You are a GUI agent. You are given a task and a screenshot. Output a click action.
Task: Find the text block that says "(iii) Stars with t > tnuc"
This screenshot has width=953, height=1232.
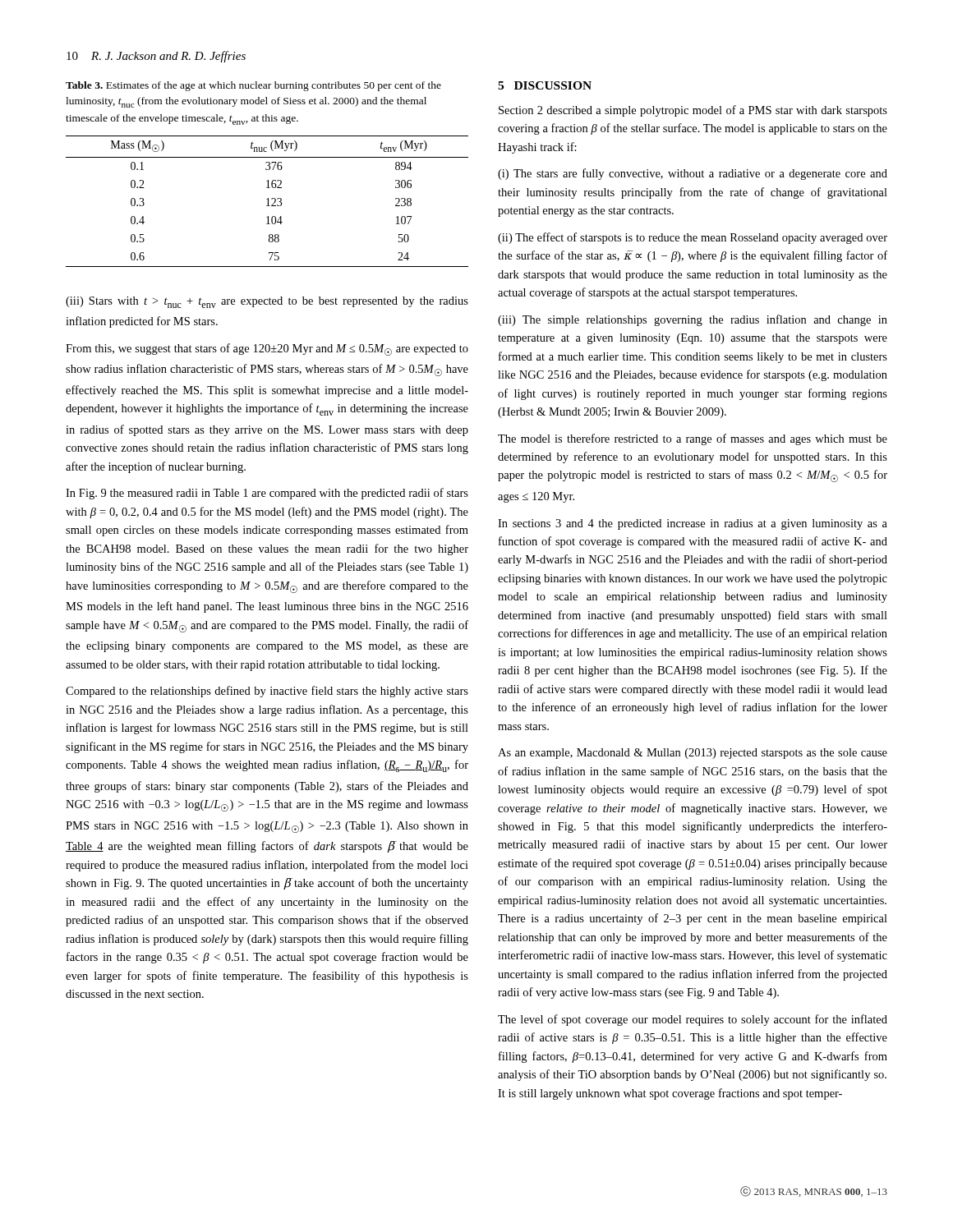267,311
